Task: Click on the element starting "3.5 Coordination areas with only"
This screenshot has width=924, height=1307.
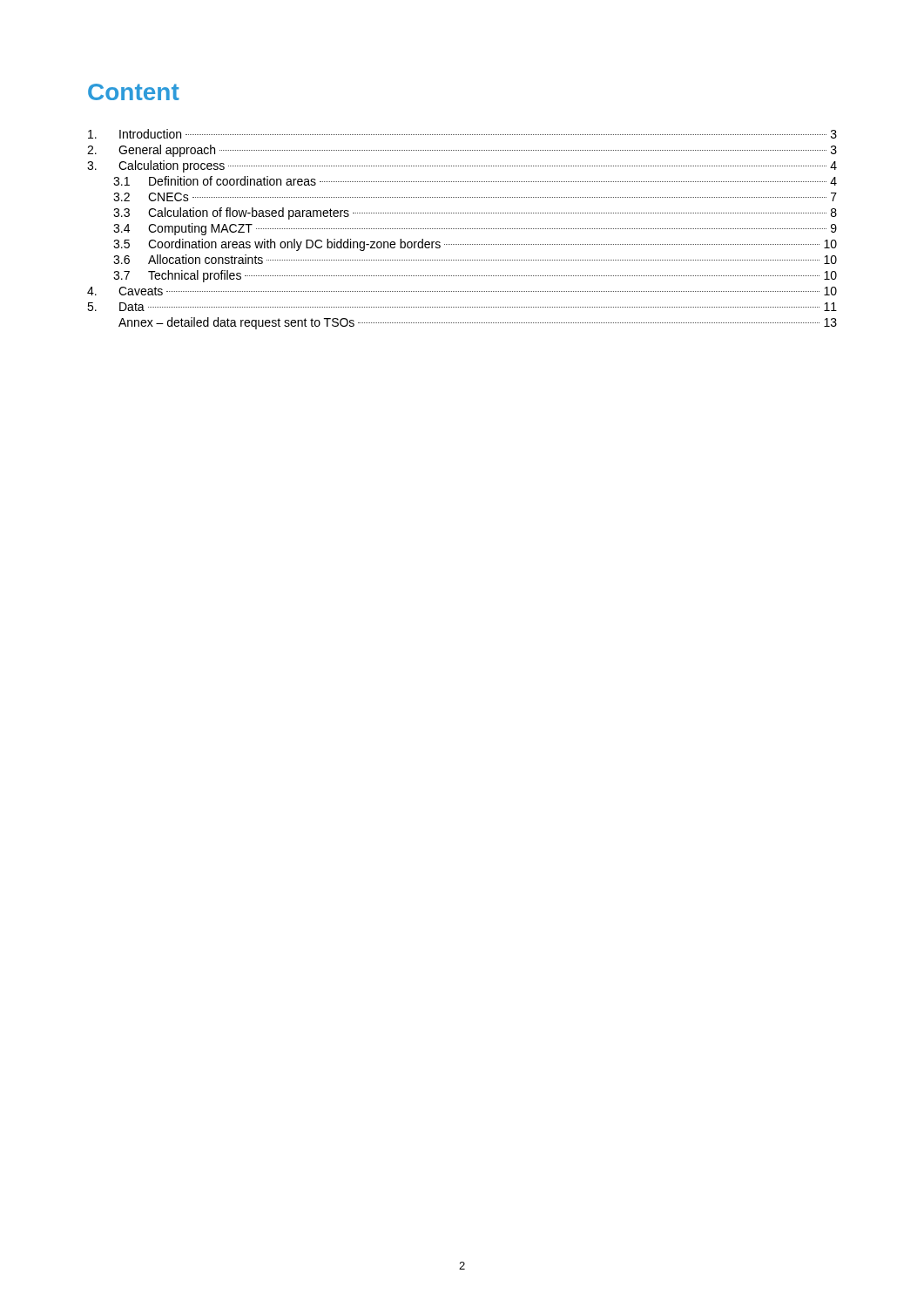Action: (x=475, y=244)
